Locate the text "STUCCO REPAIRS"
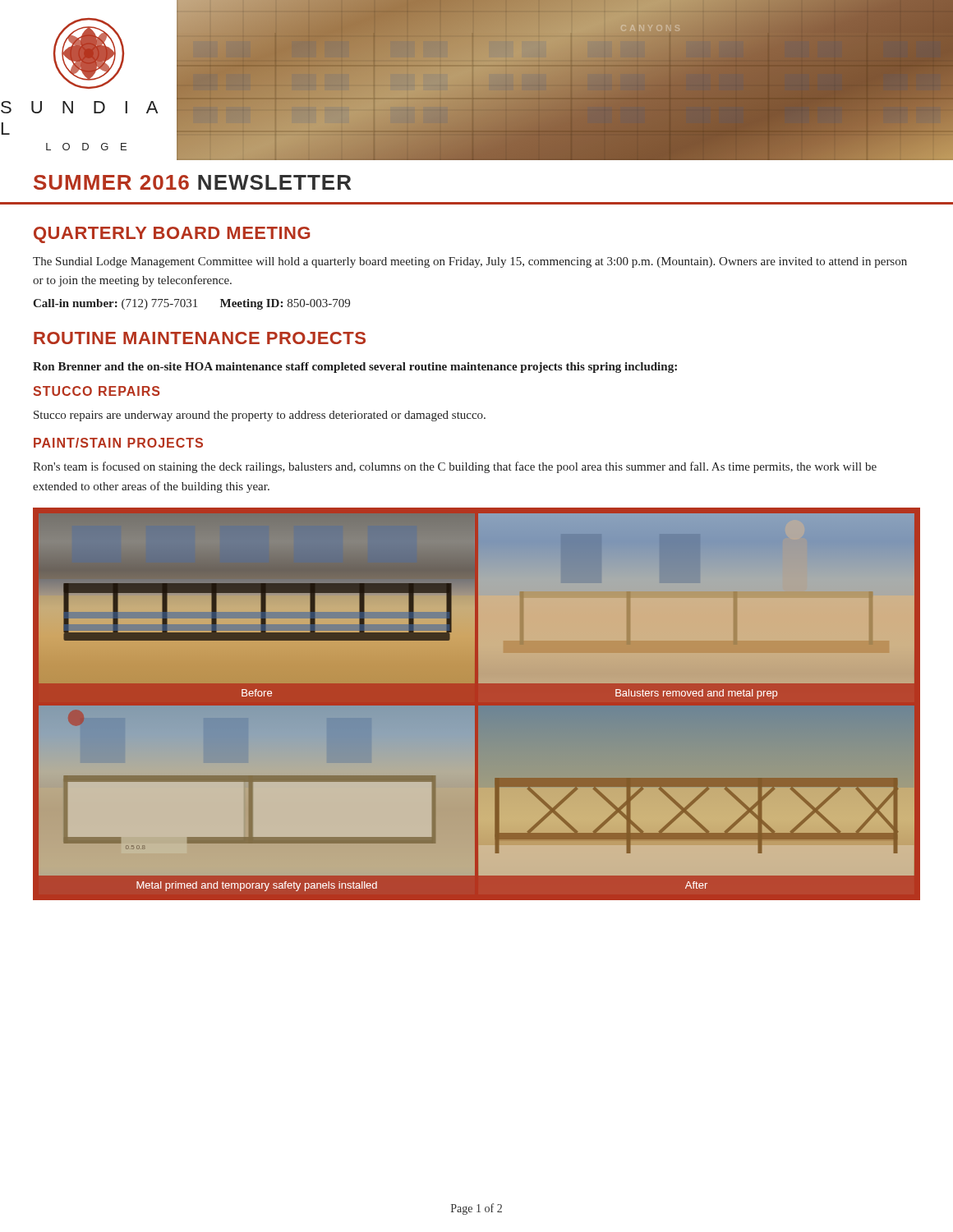 click(97, 392)
